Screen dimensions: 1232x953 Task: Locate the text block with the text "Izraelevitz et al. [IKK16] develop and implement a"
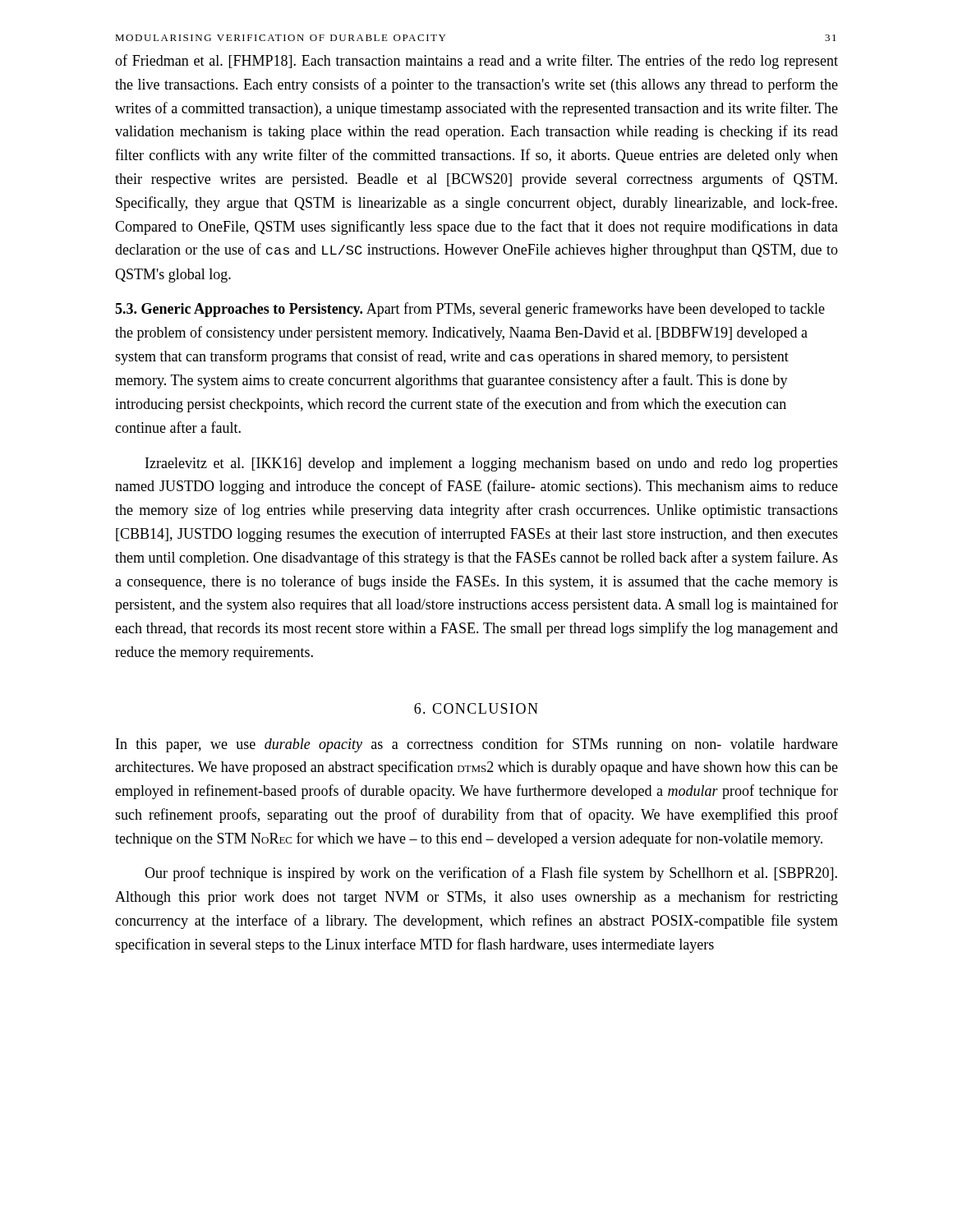point(476,558)
